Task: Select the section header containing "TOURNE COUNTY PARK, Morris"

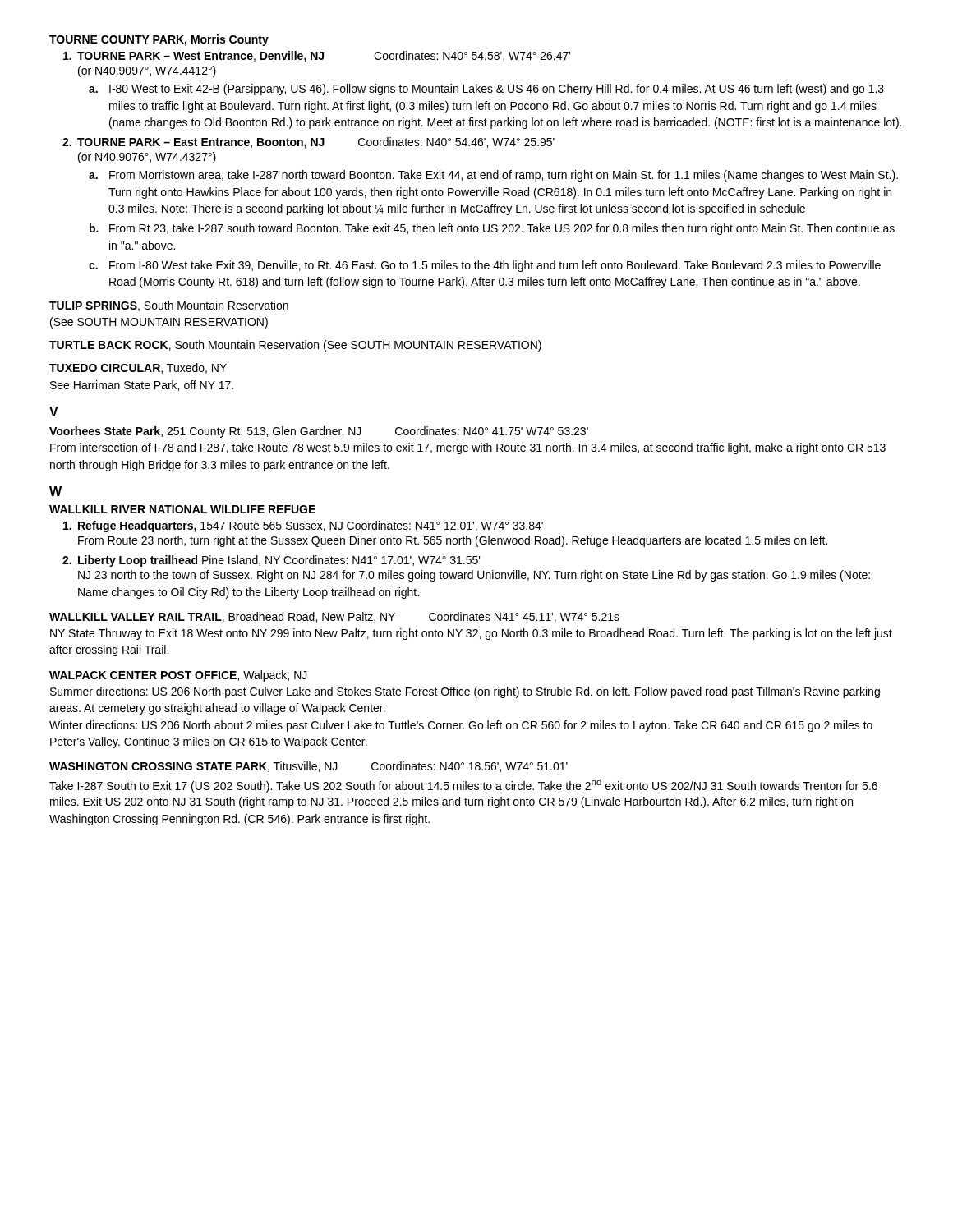Action: pos(159,39)
